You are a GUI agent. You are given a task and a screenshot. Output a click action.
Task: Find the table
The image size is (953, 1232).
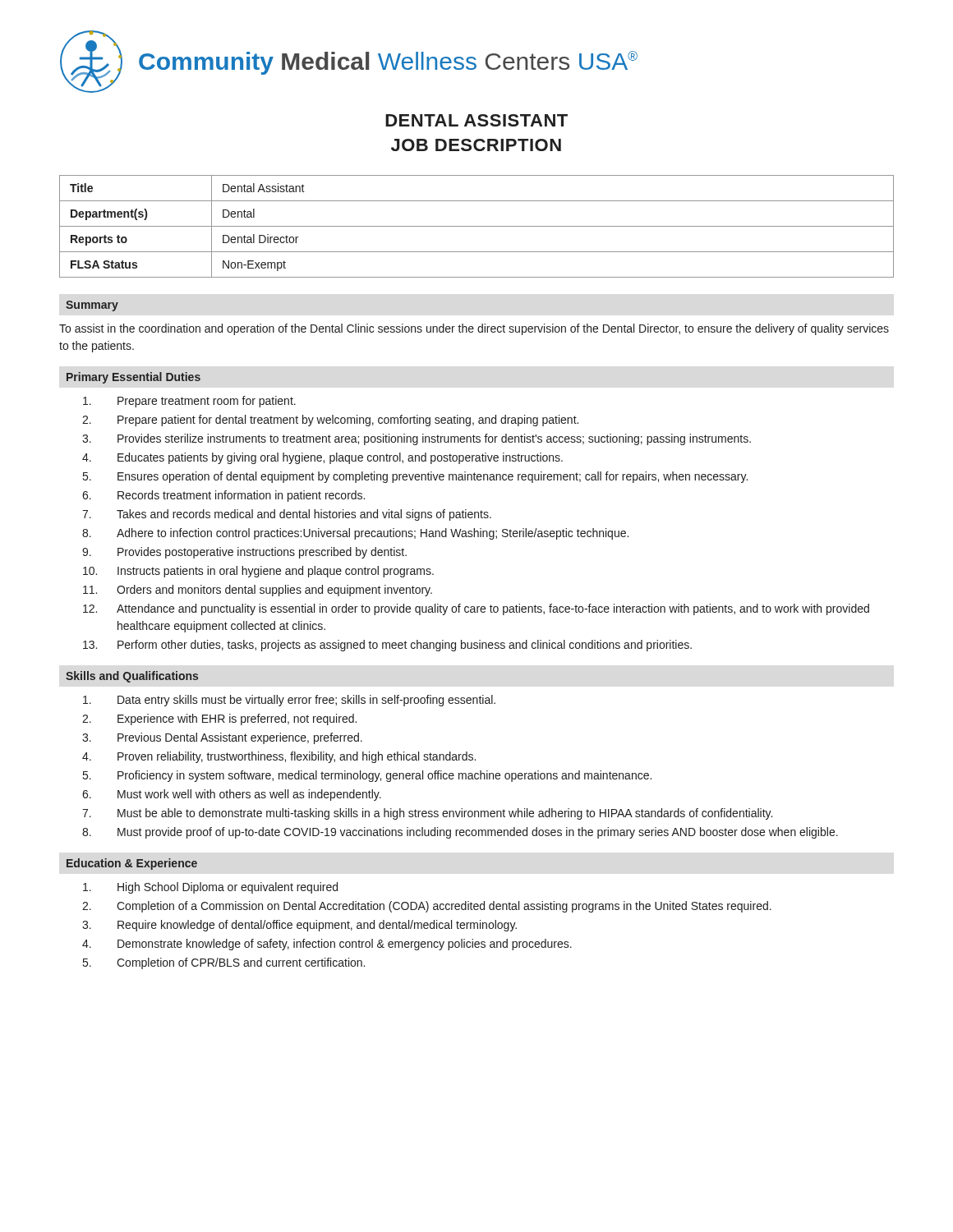click(x=476, y=227)
